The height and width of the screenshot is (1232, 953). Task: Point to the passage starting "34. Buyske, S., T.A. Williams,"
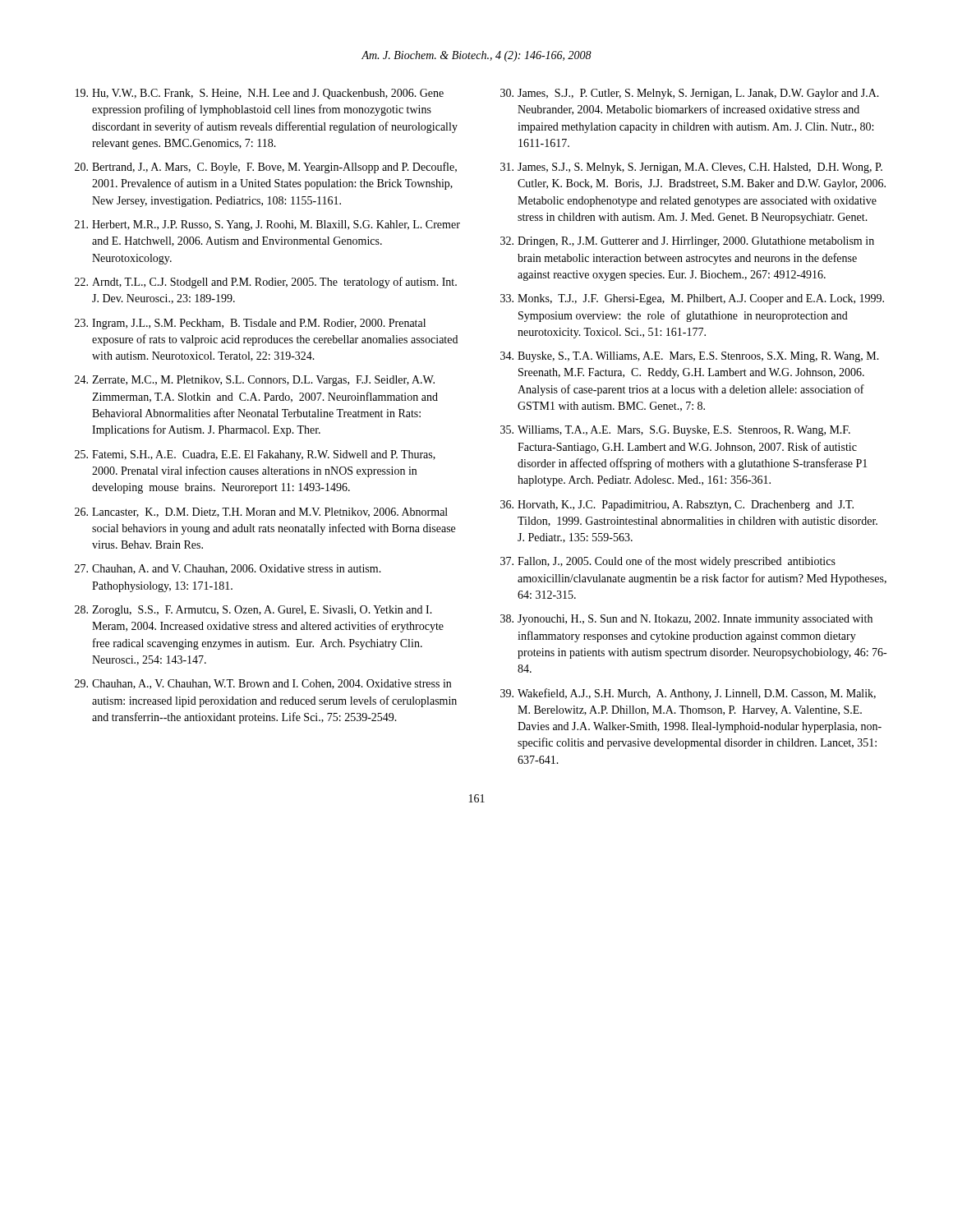(x=689, y=382)
